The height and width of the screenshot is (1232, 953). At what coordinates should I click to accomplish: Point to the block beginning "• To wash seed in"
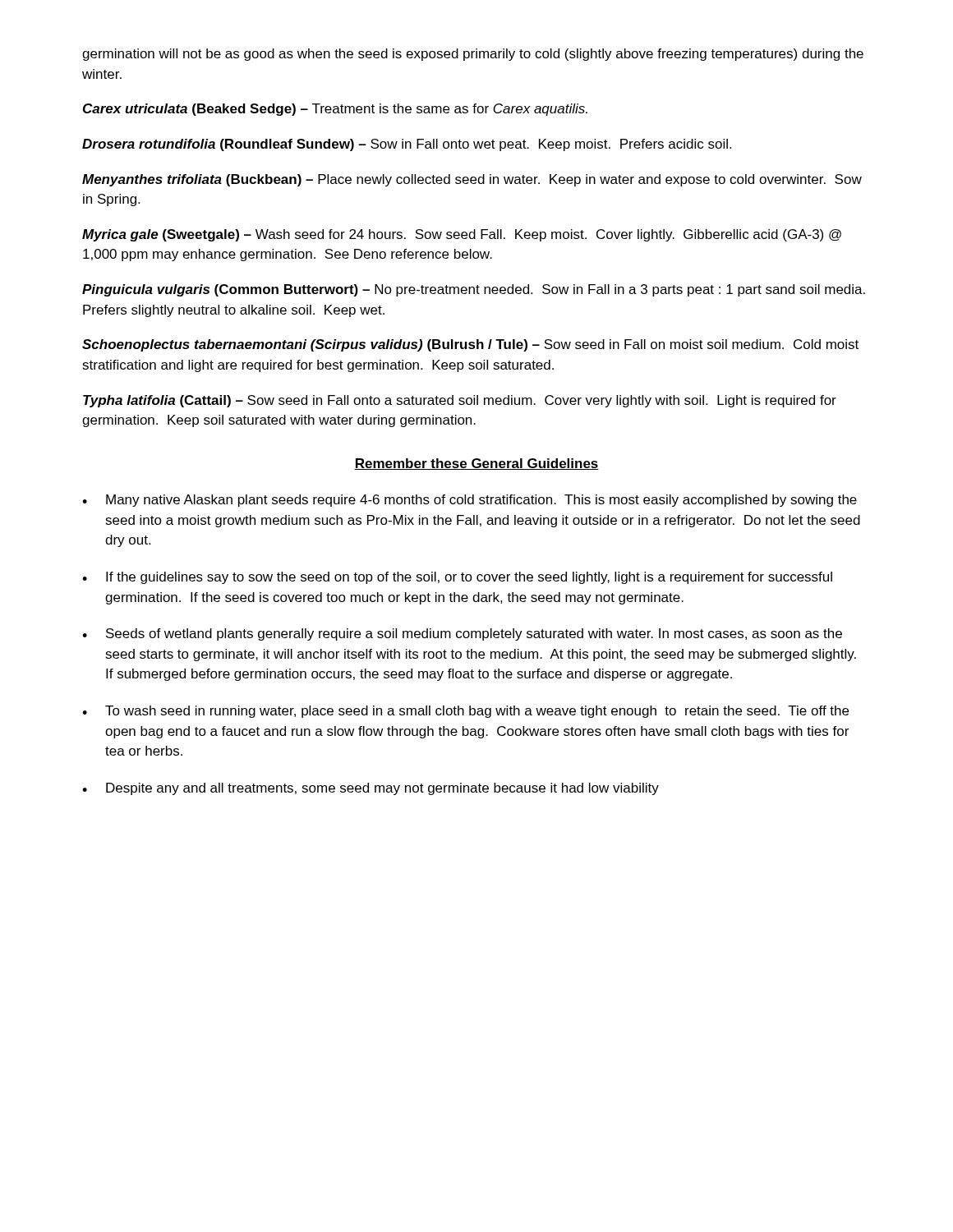476,732
